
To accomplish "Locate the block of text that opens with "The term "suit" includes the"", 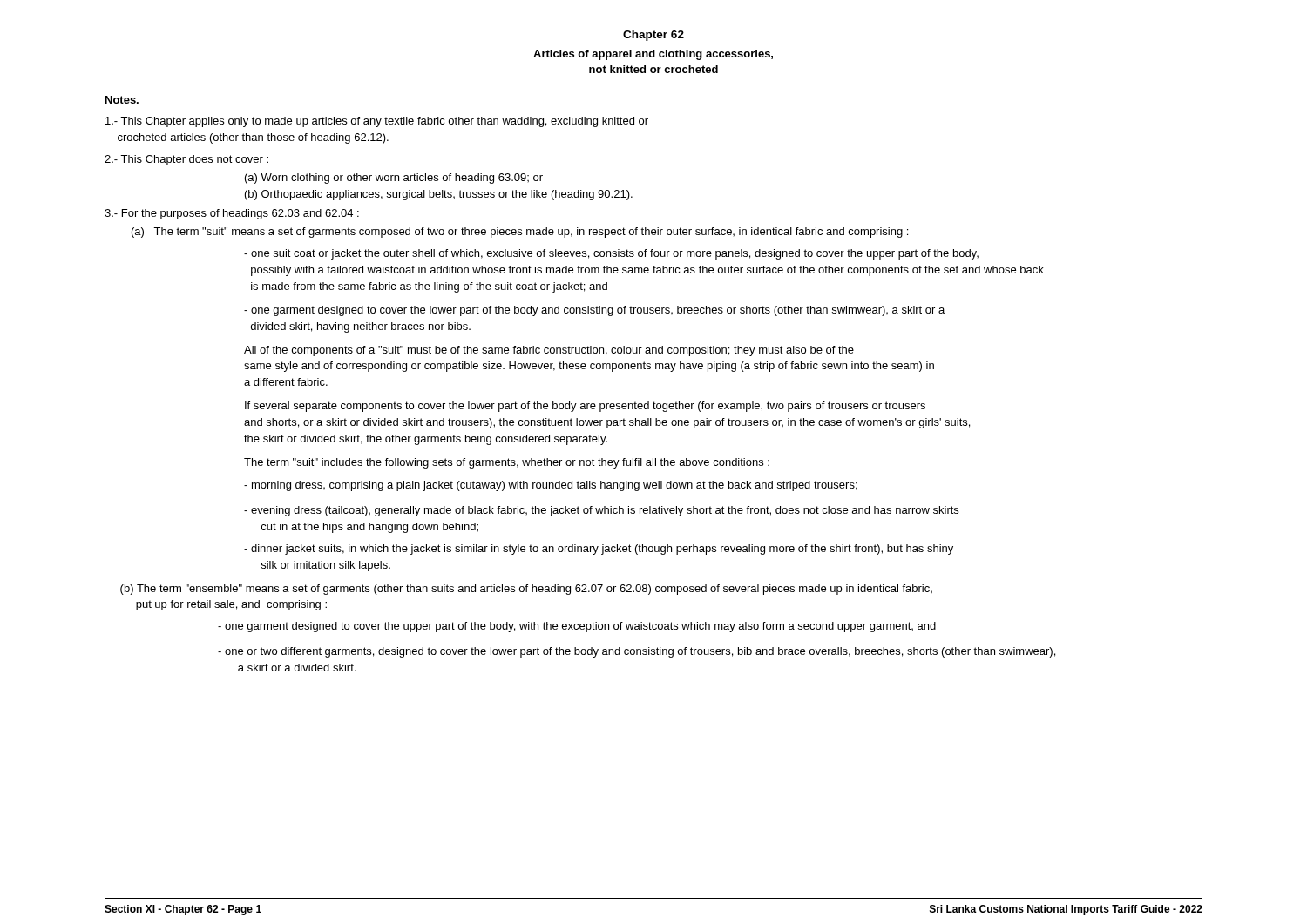I will [507, 462].
